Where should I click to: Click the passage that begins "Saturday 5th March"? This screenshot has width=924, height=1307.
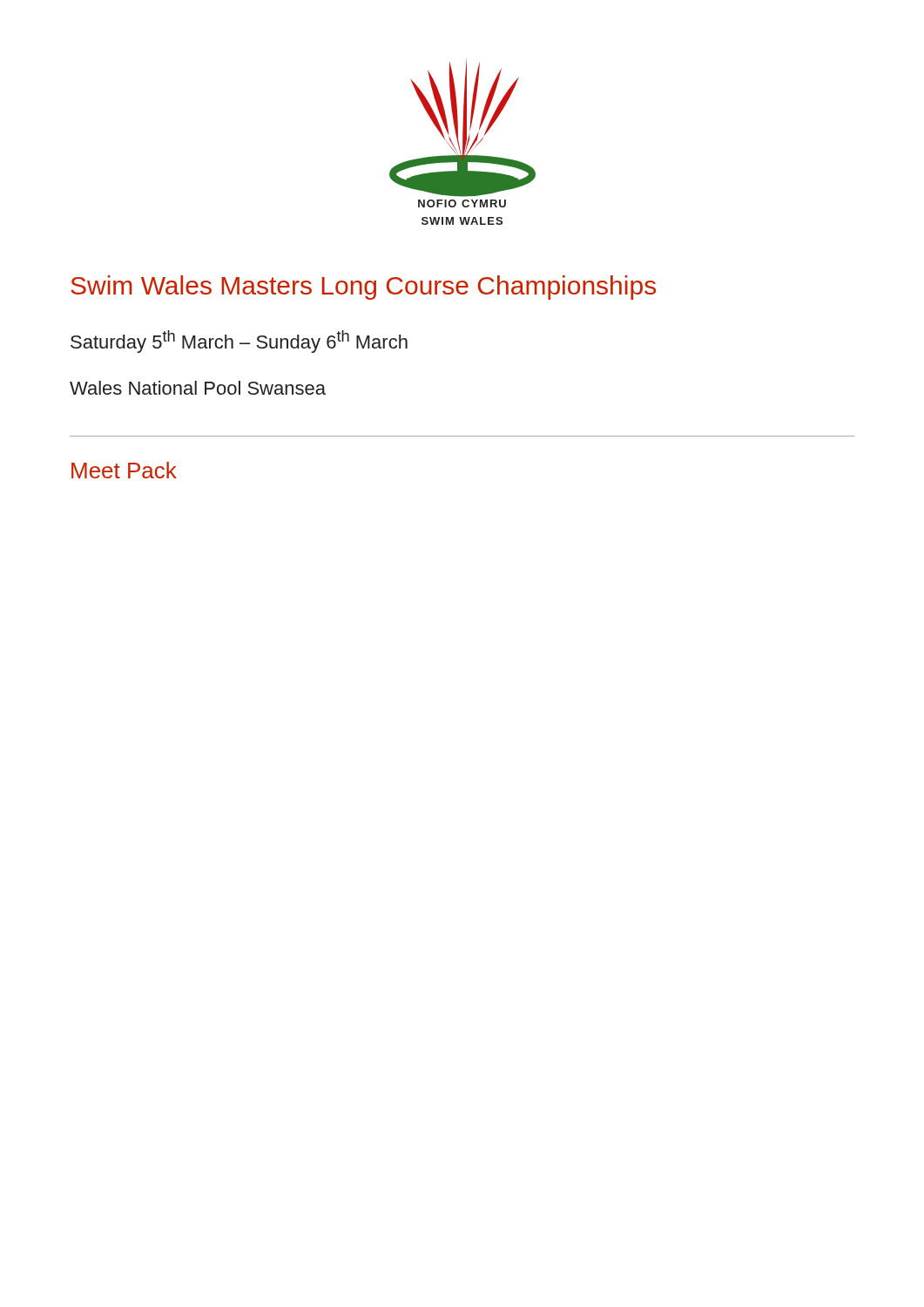pos(239,340)
